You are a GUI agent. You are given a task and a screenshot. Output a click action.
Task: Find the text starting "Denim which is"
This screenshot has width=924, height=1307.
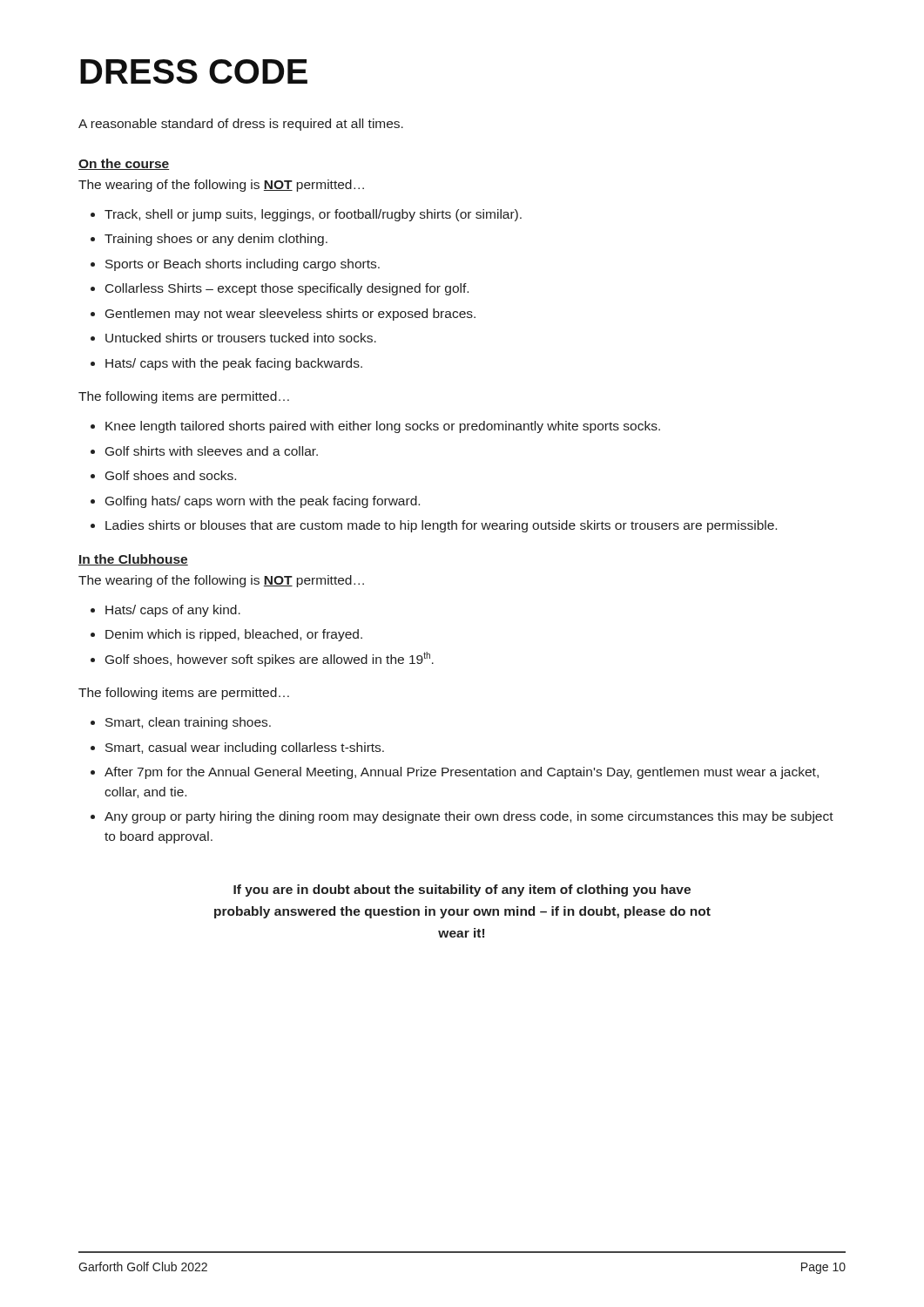tap(234, 634)
